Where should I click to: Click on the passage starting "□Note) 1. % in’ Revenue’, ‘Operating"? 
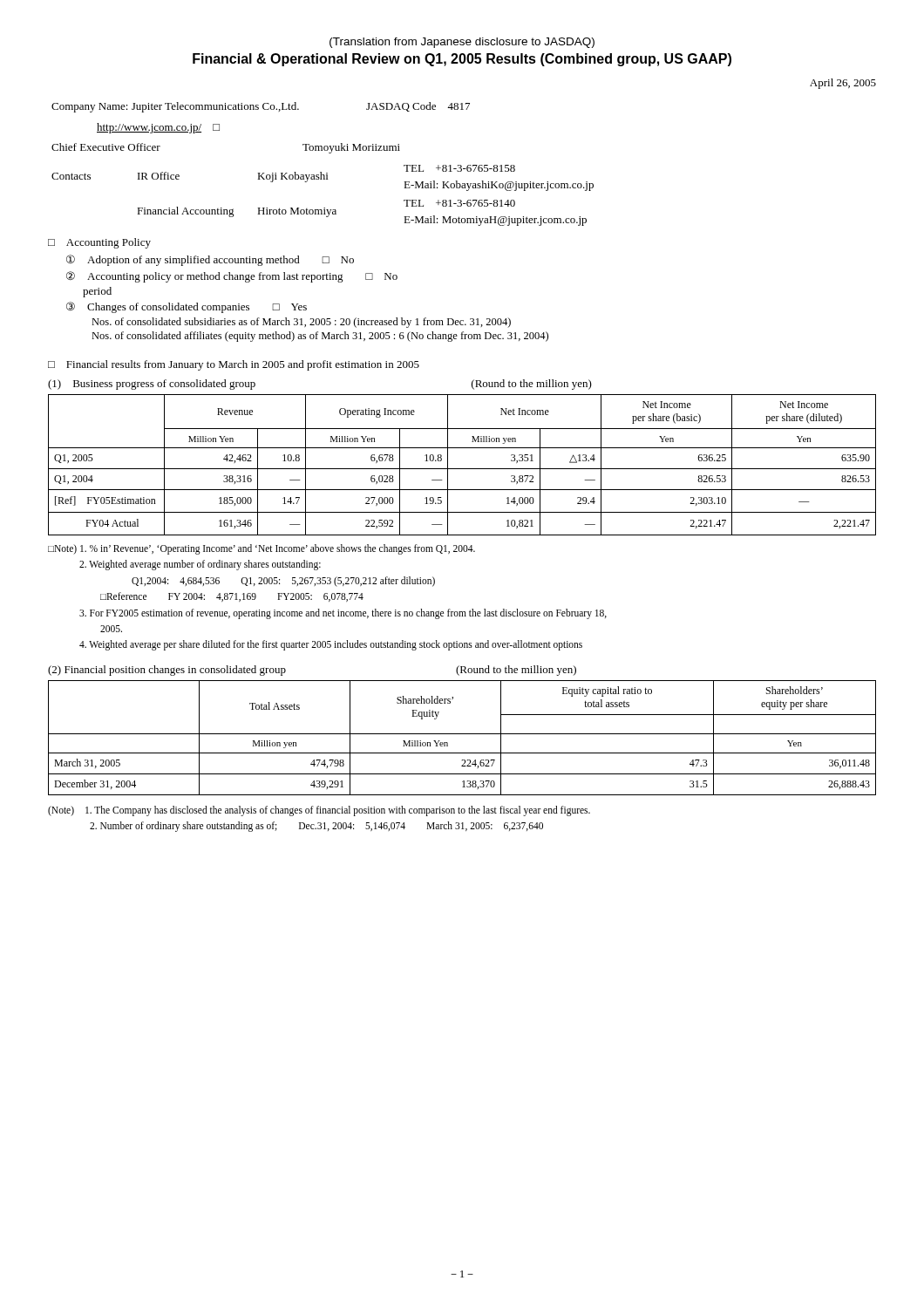point(327,597)
